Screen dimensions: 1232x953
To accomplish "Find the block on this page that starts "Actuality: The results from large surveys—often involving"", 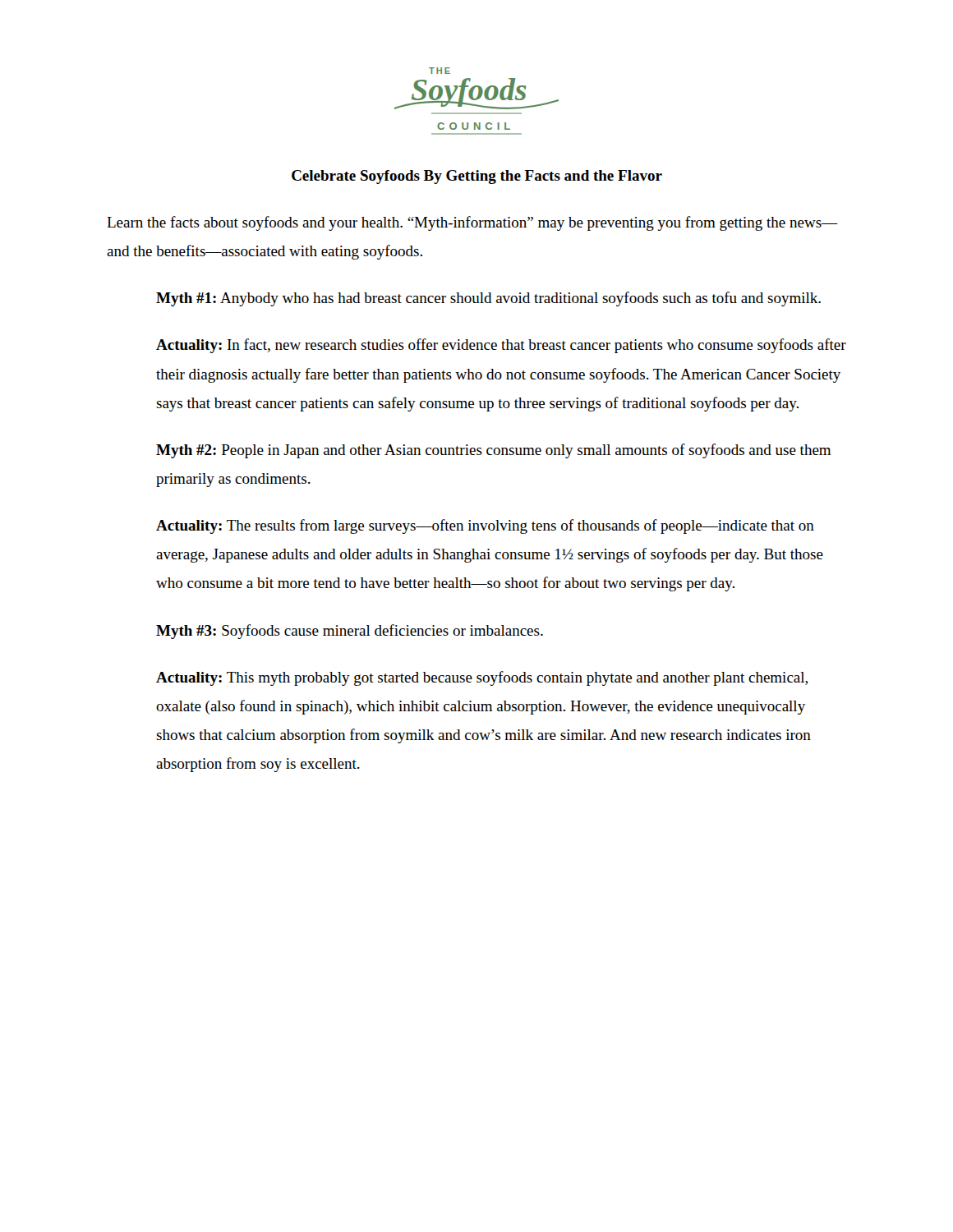I will pyautogui.click(x=490, y=554).
